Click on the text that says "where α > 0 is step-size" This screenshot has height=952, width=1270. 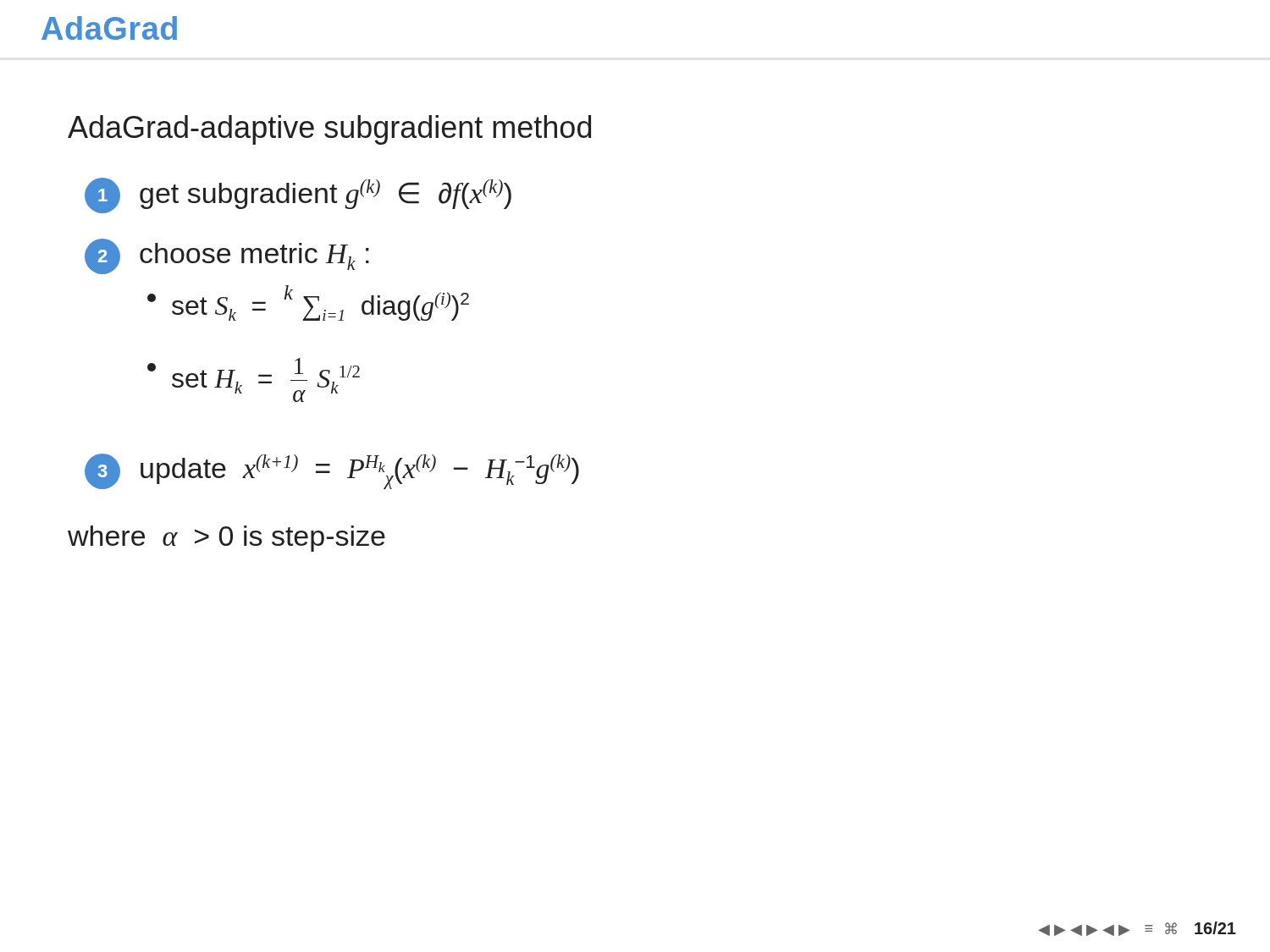227,536
